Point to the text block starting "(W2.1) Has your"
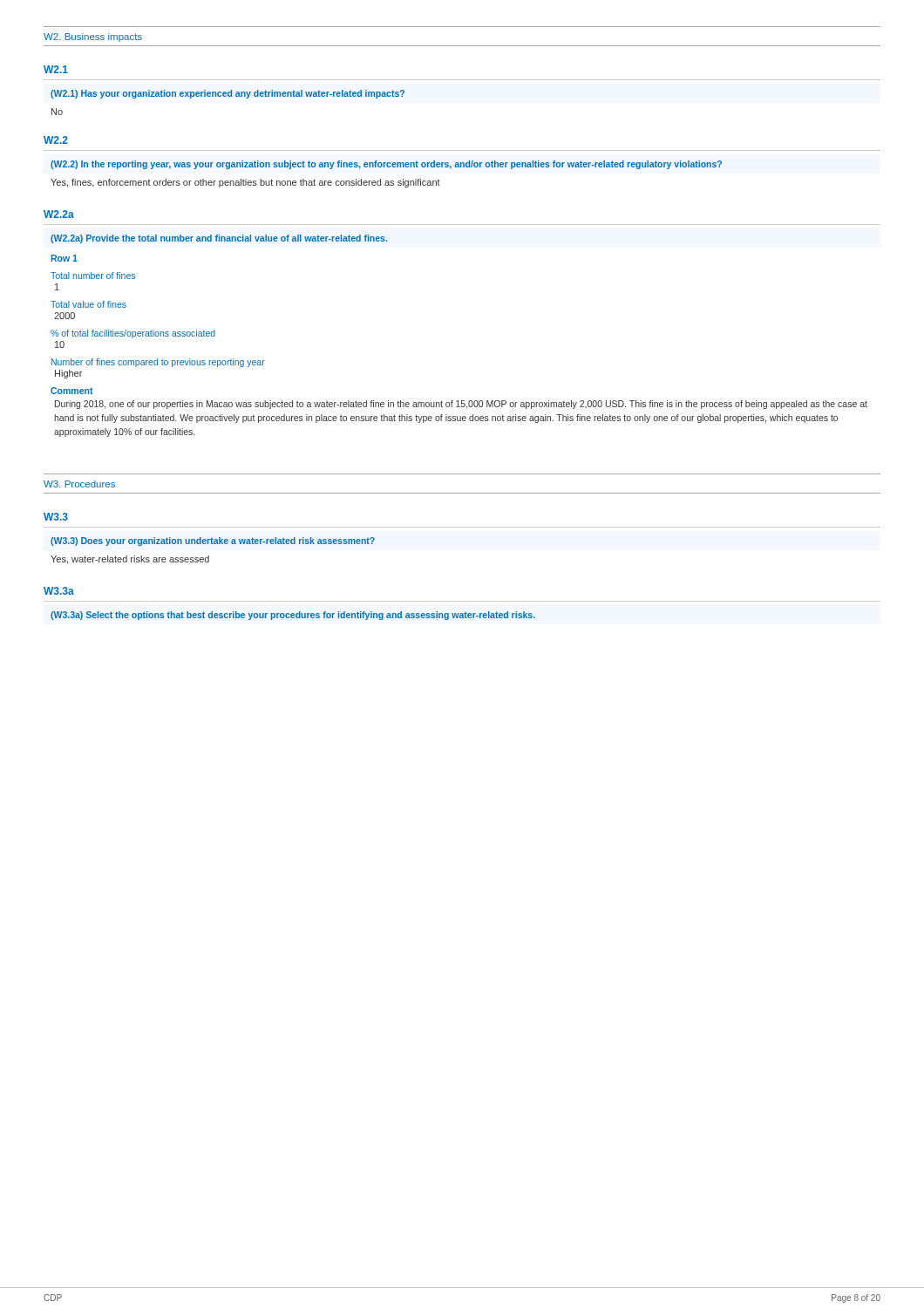Viewport: 924px width, 1308px height. tap(228, 94)
